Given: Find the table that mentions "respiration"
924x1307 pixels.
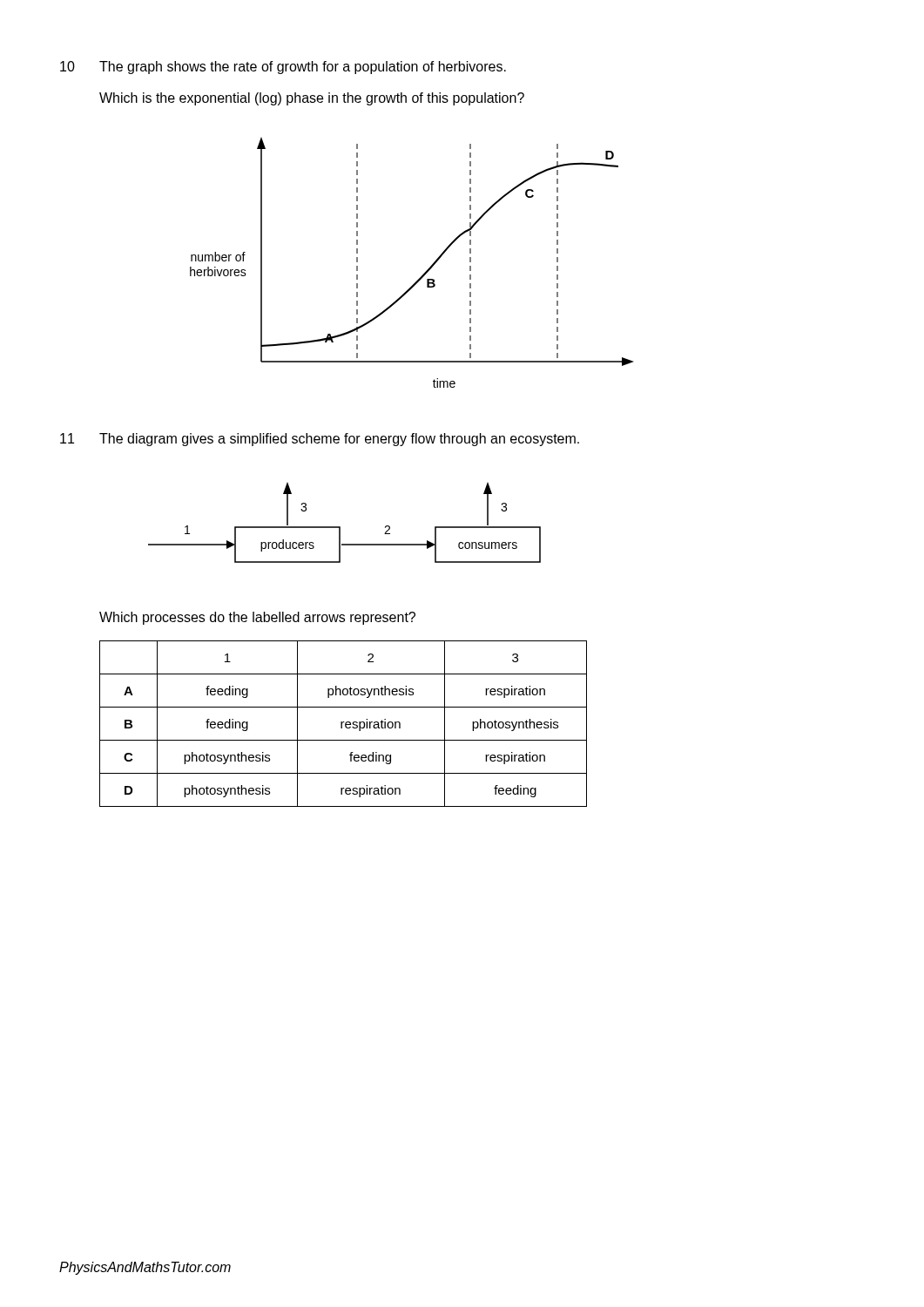Looking at the screenshot, I should point(343,724).
